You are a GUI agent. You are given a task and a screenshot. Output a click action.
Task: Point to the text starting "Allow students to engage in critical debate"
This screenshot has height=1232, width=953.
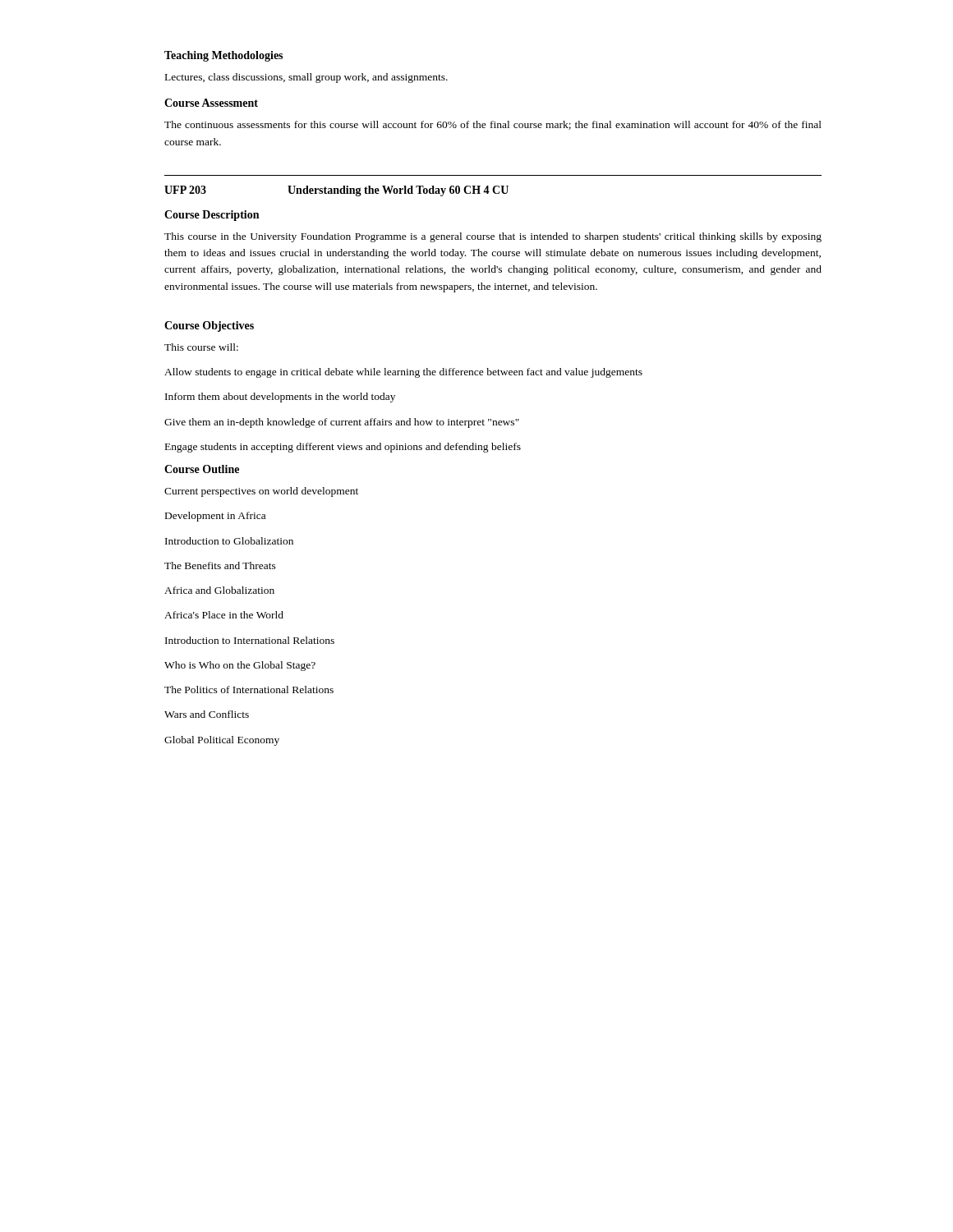tap(403, 372)
